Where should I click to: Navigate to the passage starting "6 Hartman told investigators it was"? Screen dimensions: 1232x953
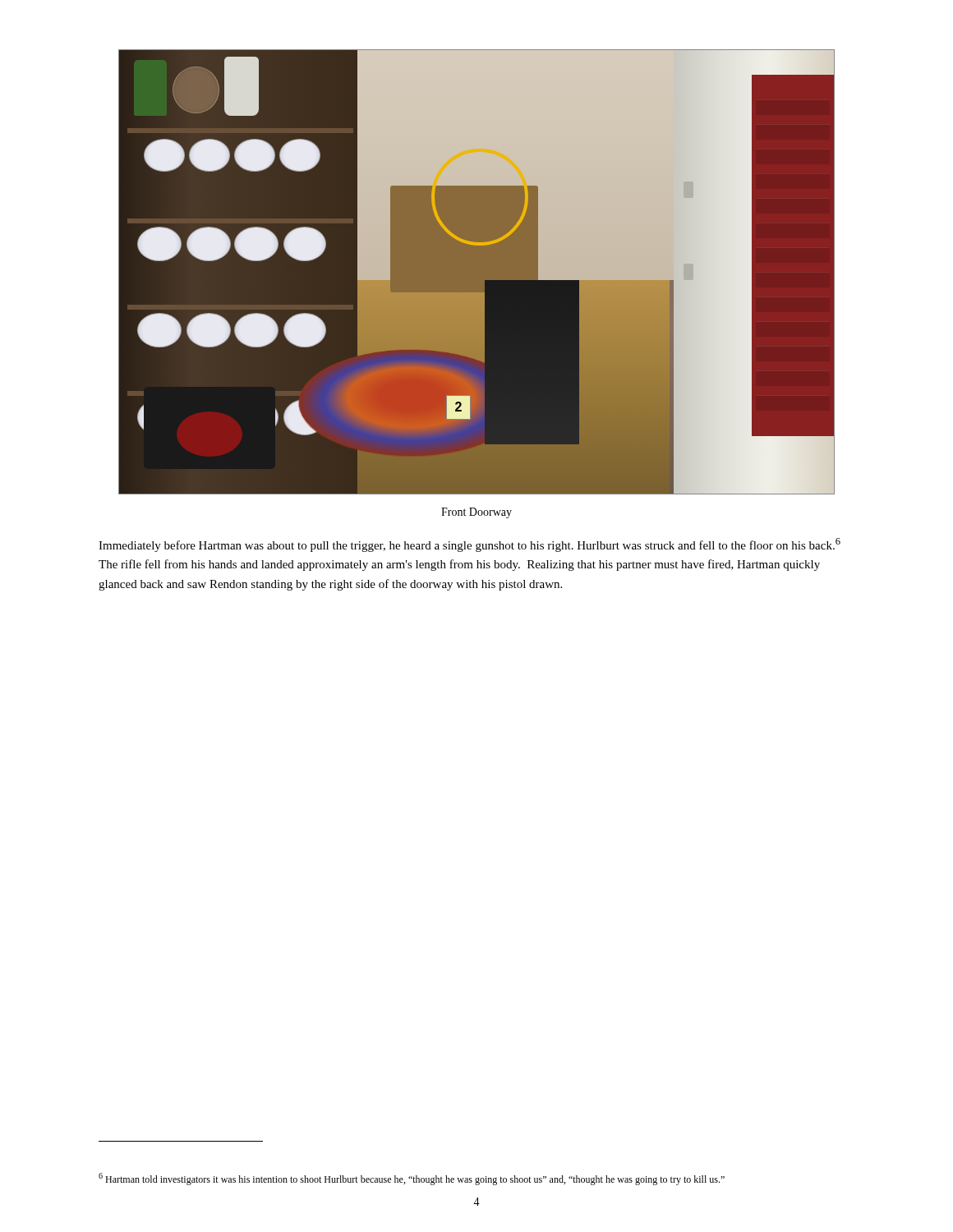click(x=412, y=1178)
